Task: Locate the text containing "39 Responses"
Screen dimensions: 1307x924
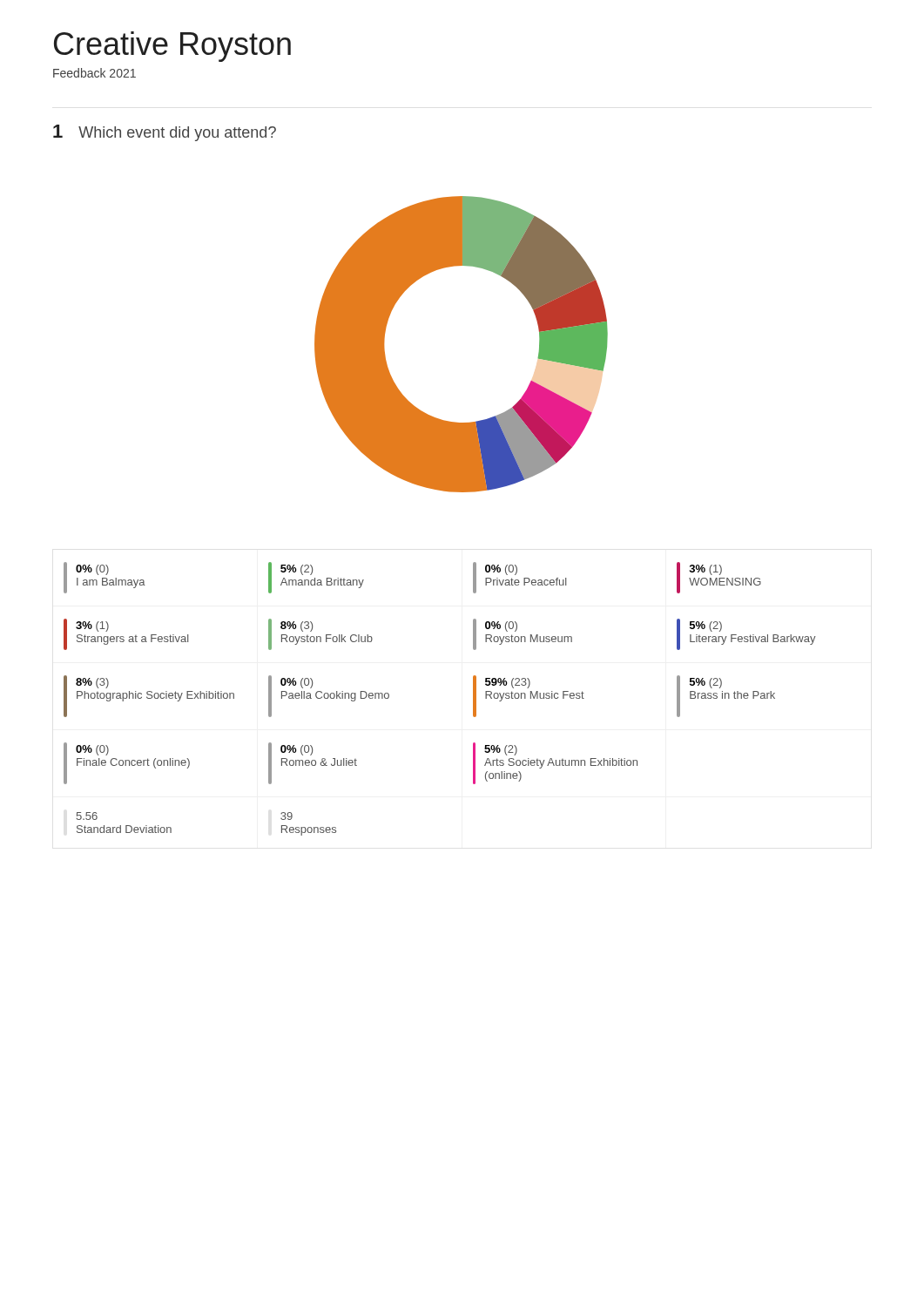Action: pos(302,822)
